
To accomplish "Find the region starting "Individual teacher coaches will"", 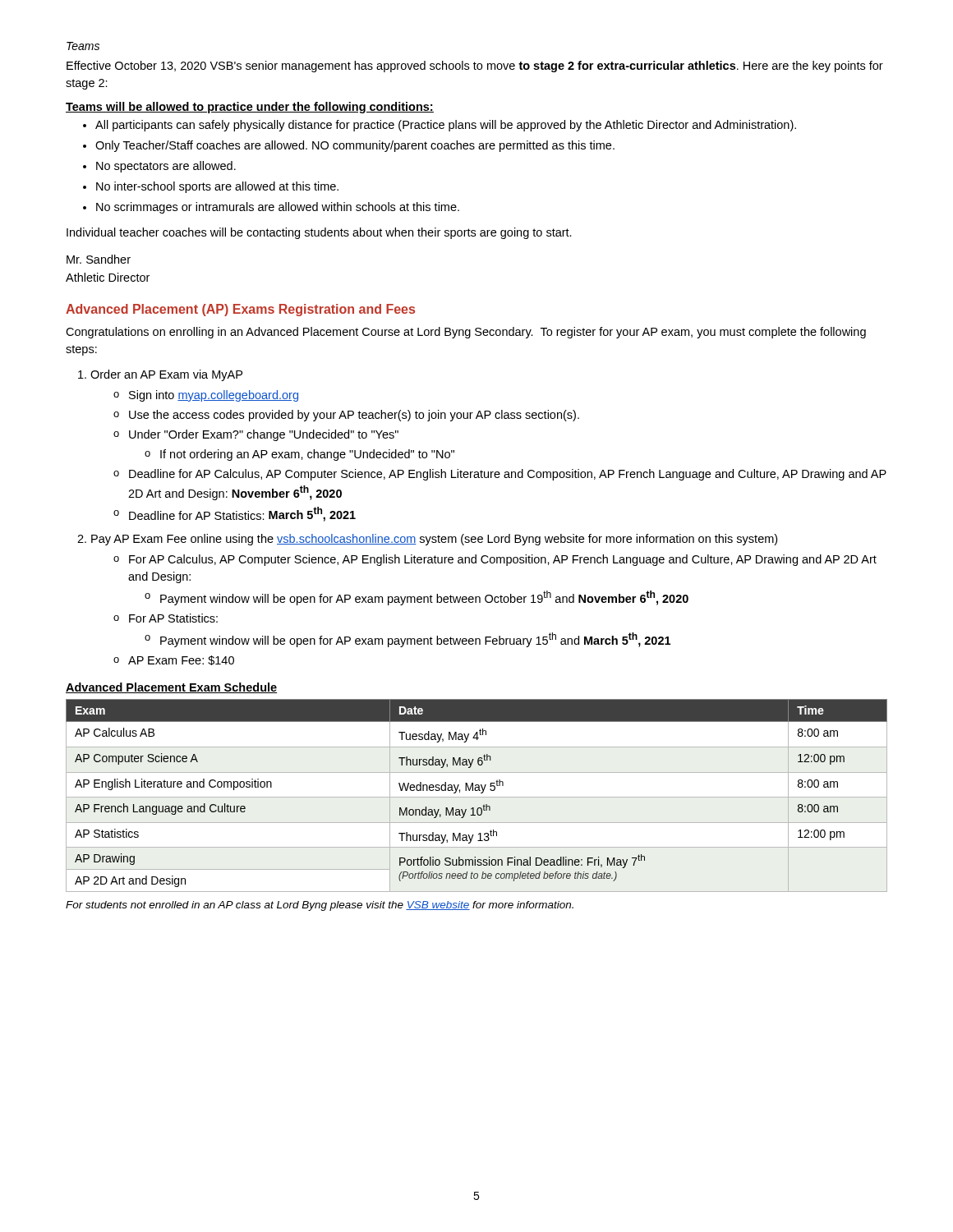I will coord(319,233).
